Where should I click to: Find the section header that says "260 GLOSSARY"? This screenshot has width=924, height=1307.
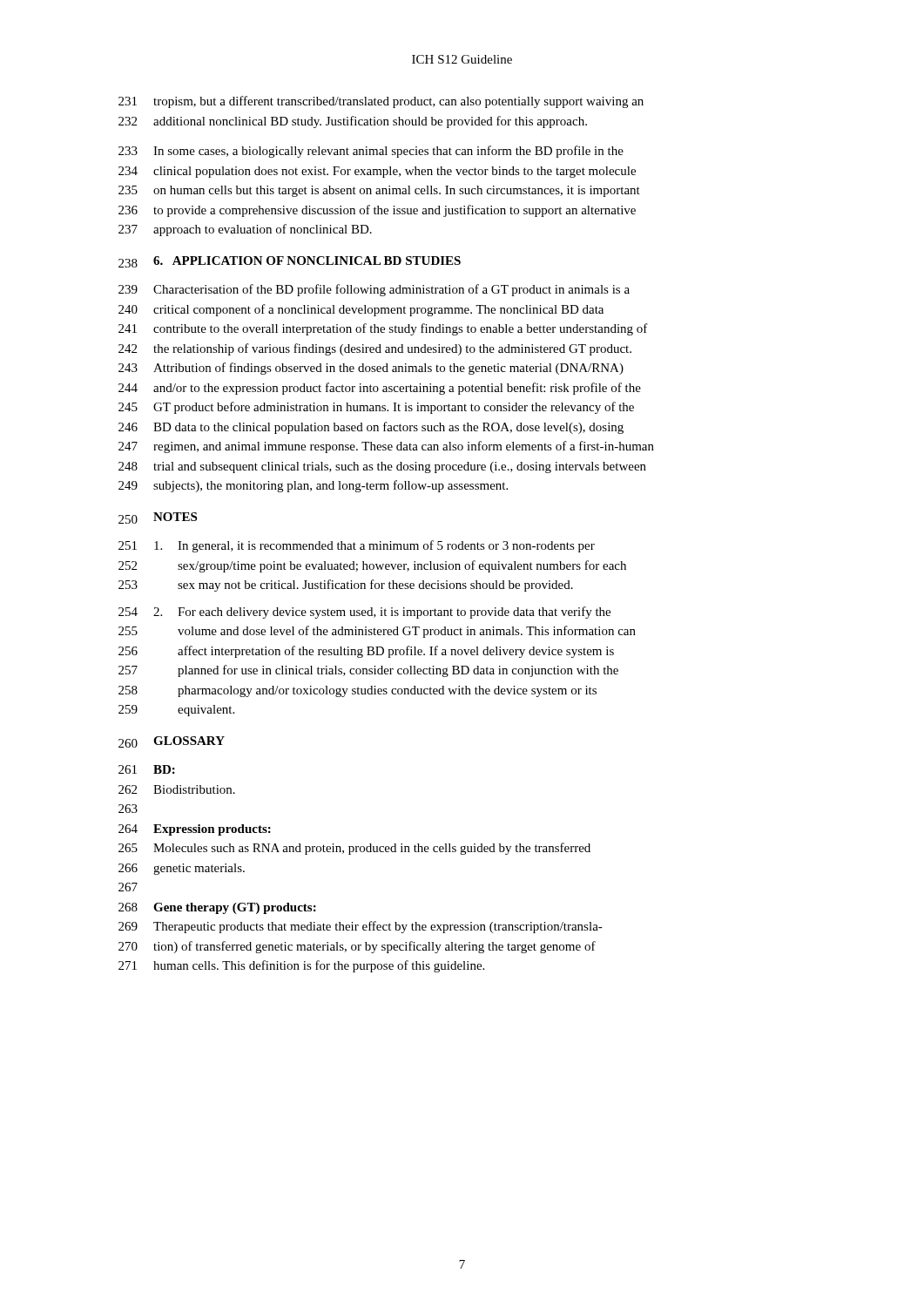160,743
